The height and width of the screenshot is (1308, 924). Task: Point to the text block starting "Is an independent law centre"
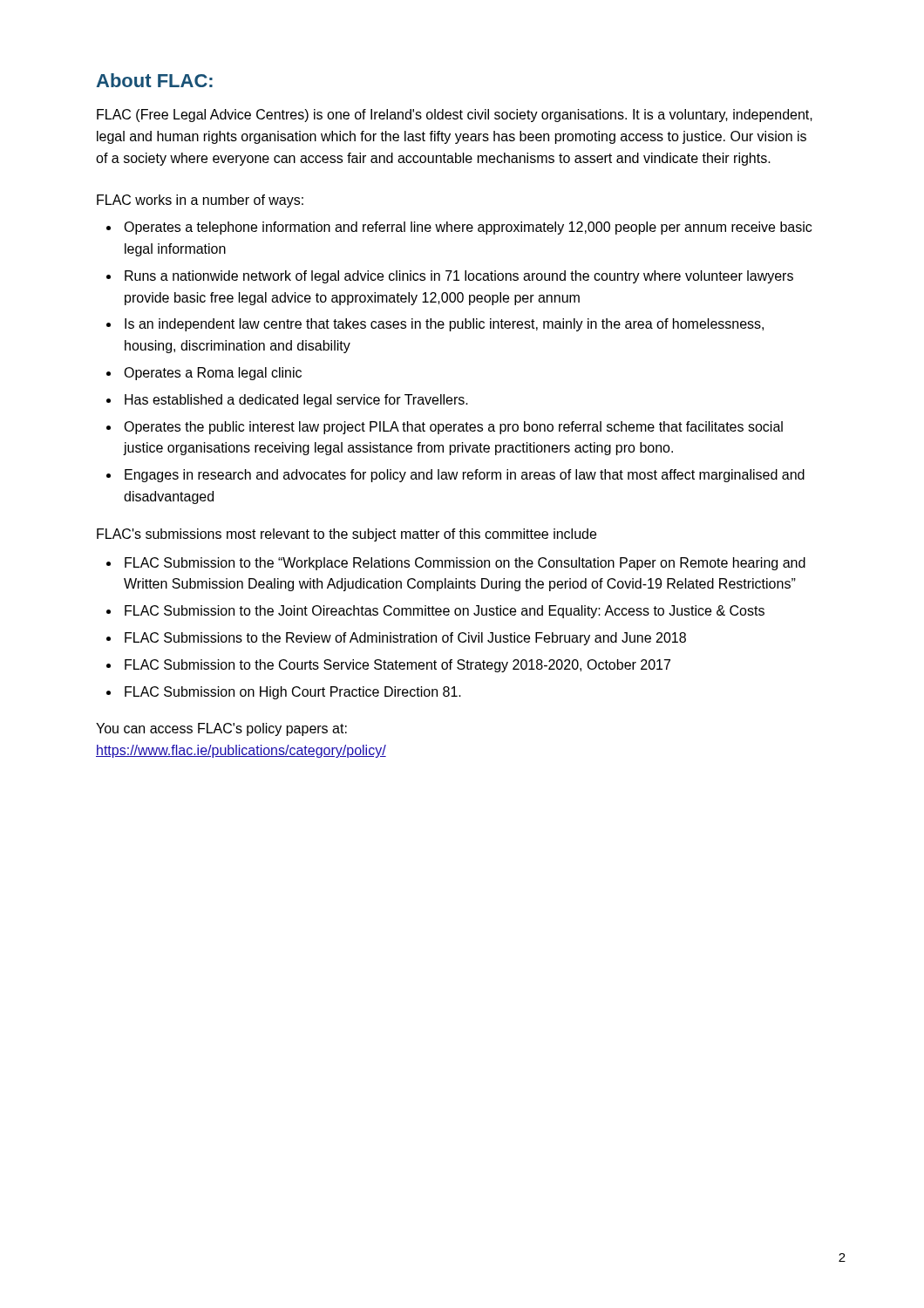pyautogui.click(x=444, y=335)
